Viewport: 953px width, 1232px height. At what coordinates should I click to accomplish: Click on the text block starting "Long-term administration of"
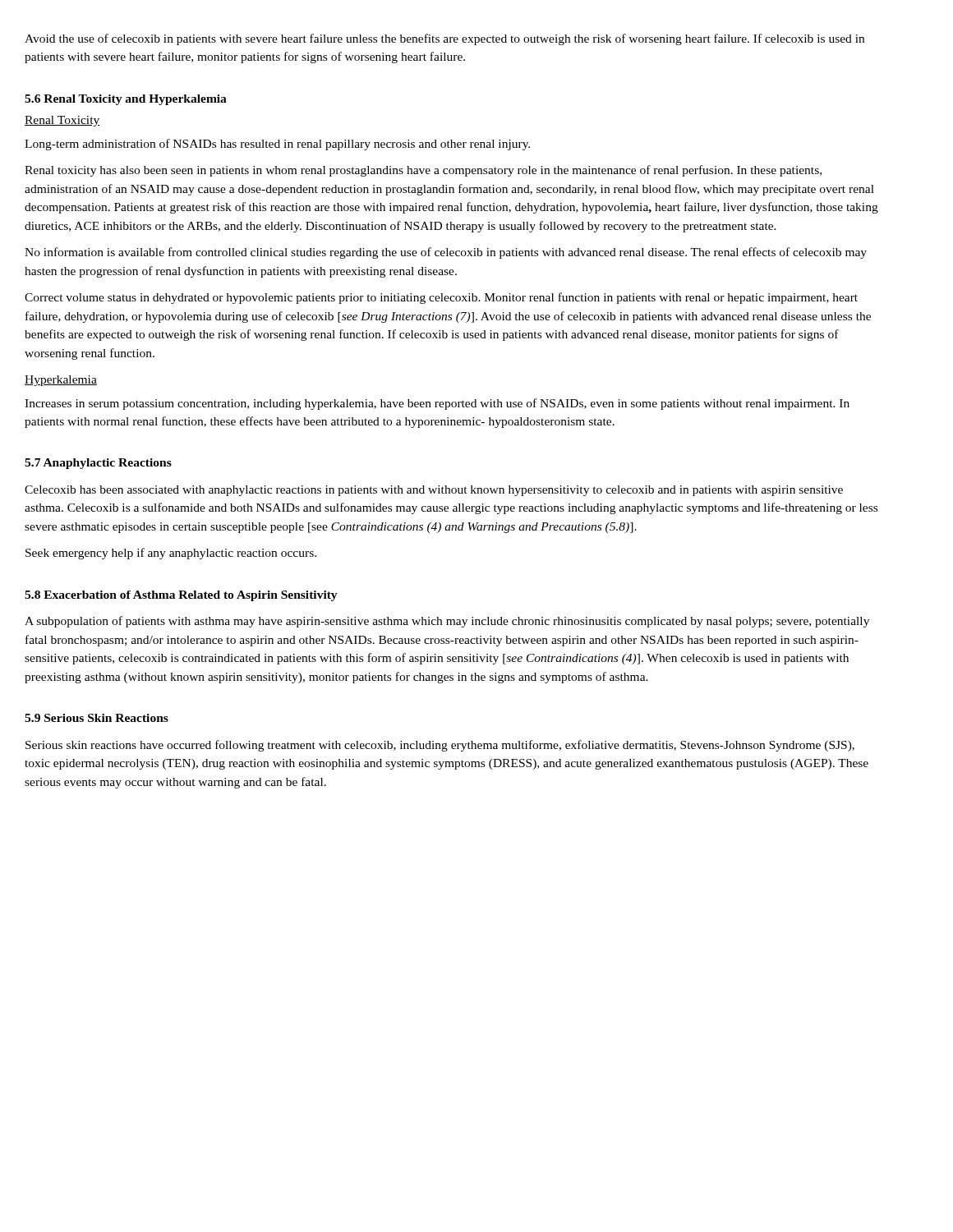(x=278, y=143)
